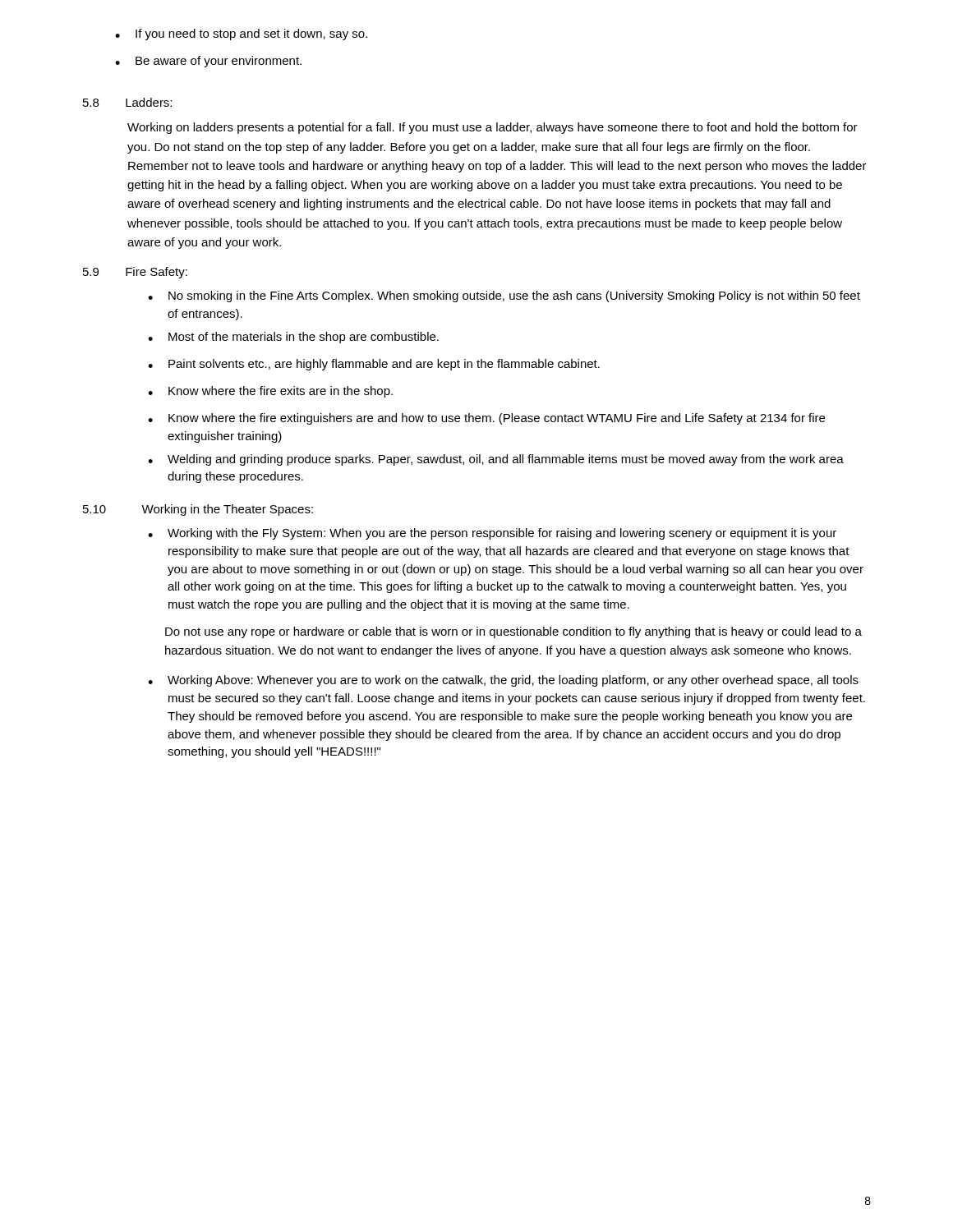Click on the section header containing "5.10 Working in the Theater Spaces:"
The image size is (953, 1232).
pyautogui.click(x=198, y=509)
